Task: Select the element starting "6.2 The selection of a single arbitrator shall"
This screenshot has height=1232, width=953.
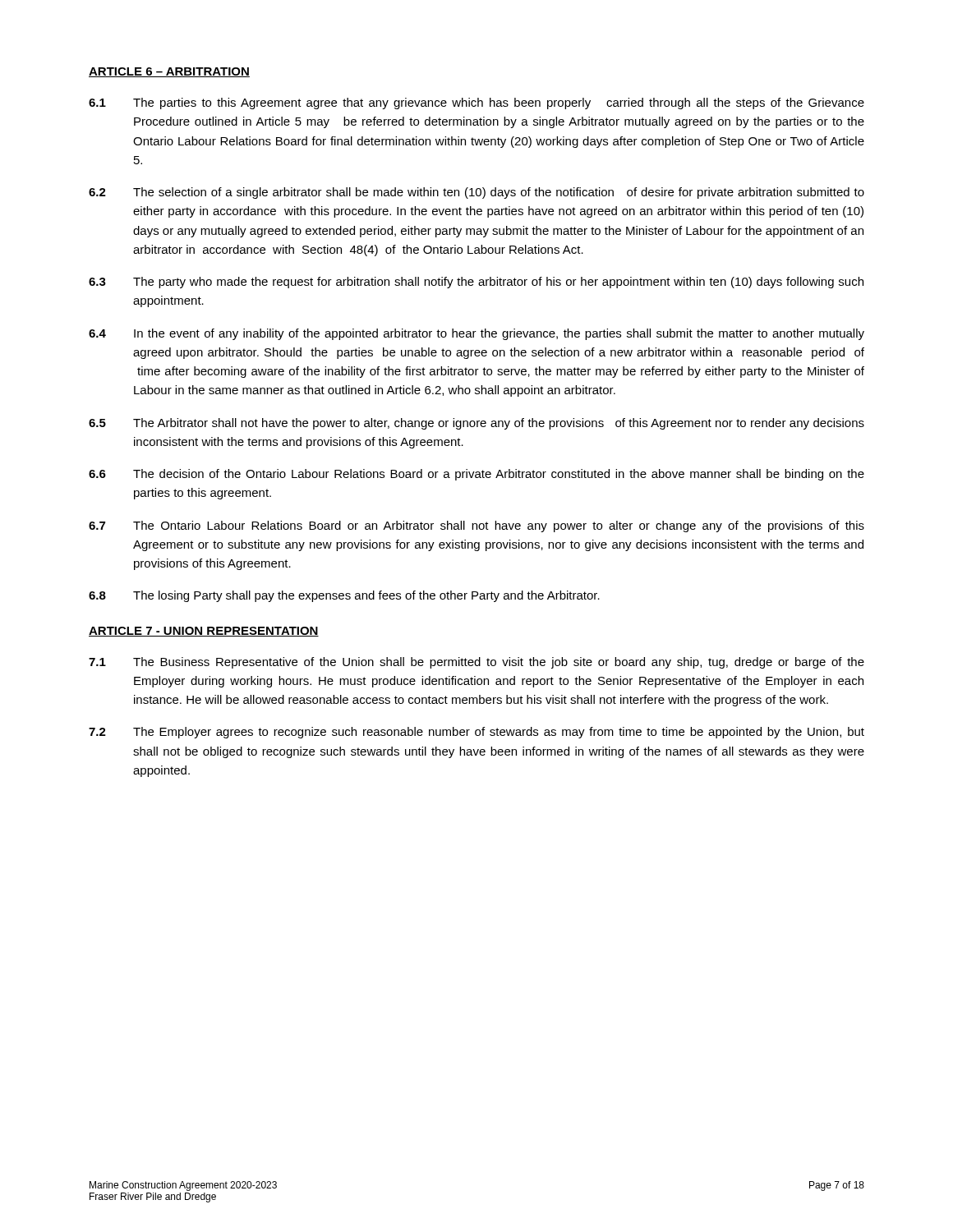Action: pos(476,221)
